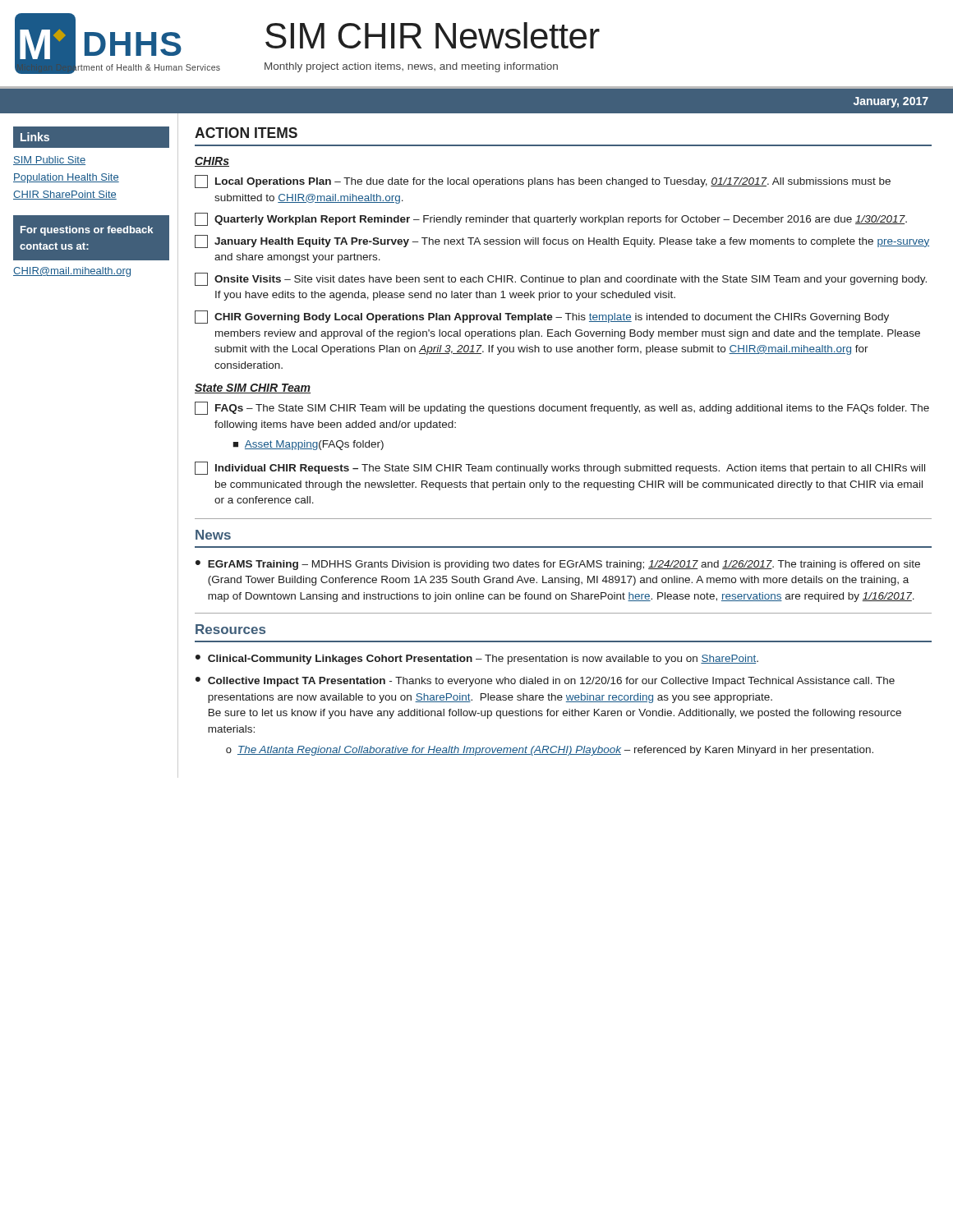Point to the region starting "State SIM CHIR Team"
Image resolution: width=953 pixels, height=1232 pixels.
[x=253, y=388]
